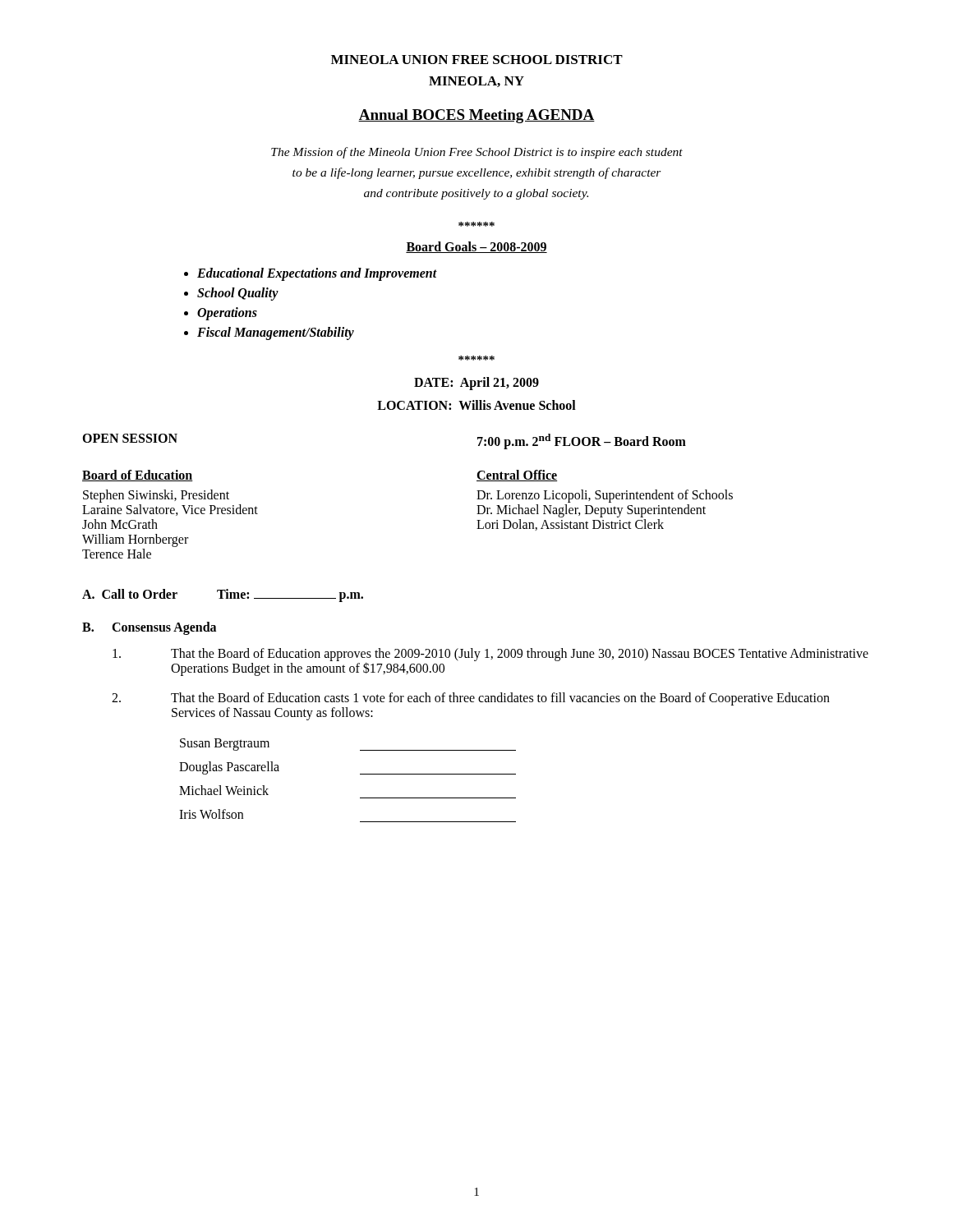Where does it say "B. Consensus Agenda"?
Viewport: 953px width, 1232px height.
(149, 627)
